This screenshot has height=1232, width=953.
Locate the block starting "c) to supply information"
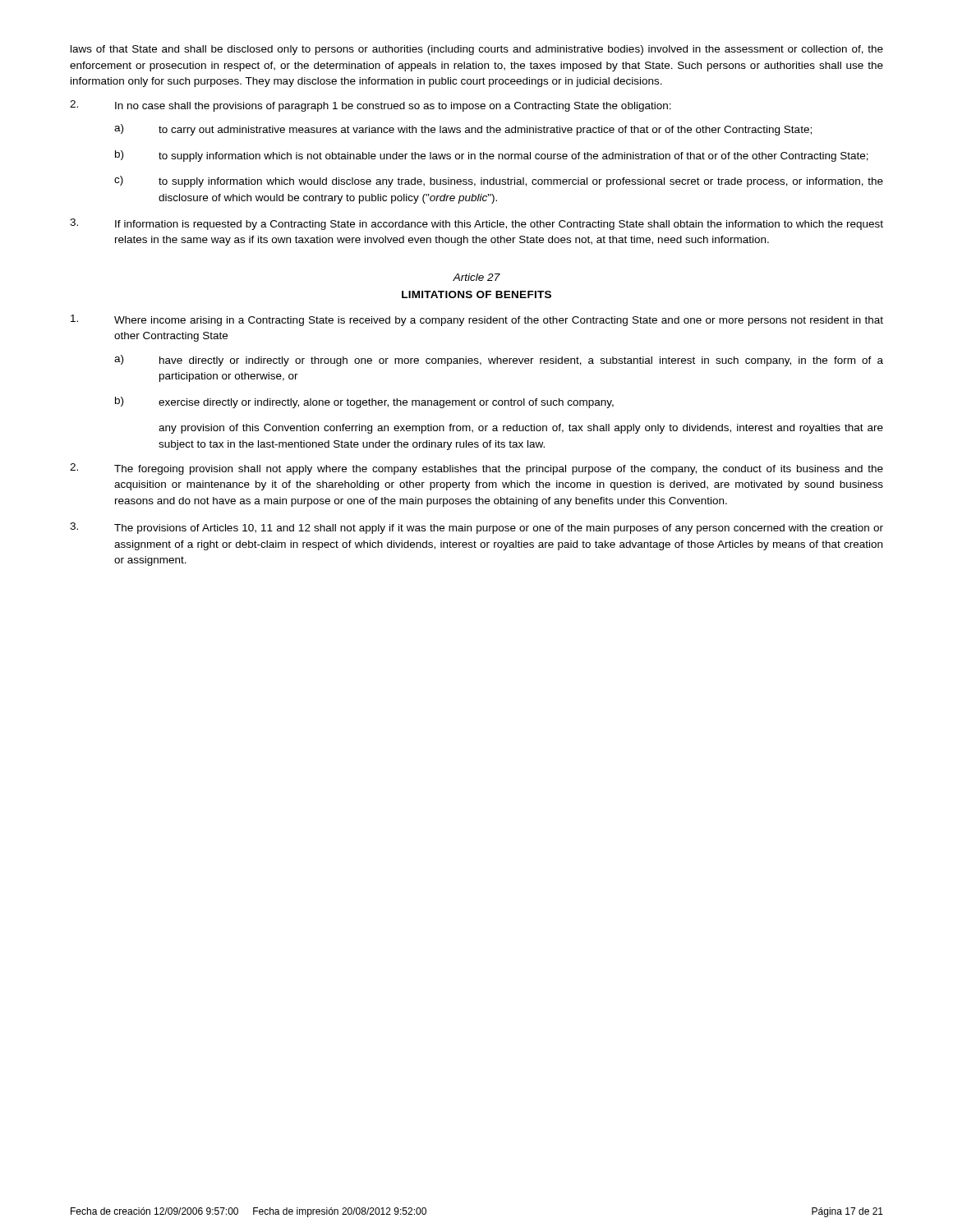499,190
